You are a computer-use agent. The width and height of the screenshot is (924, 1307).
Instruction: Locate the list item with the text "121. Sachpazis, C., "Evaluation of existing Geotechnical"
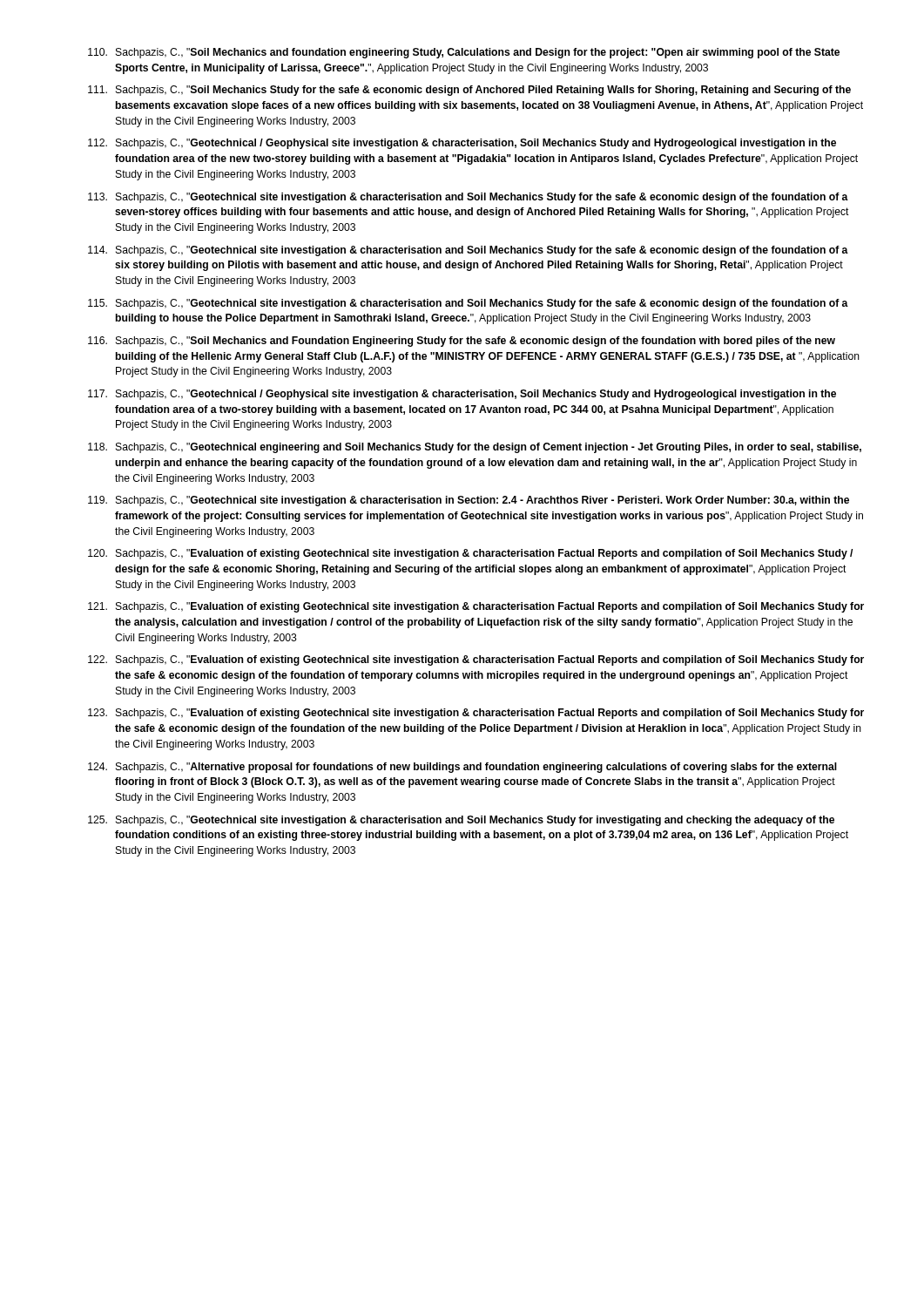(x=468, y=623)
